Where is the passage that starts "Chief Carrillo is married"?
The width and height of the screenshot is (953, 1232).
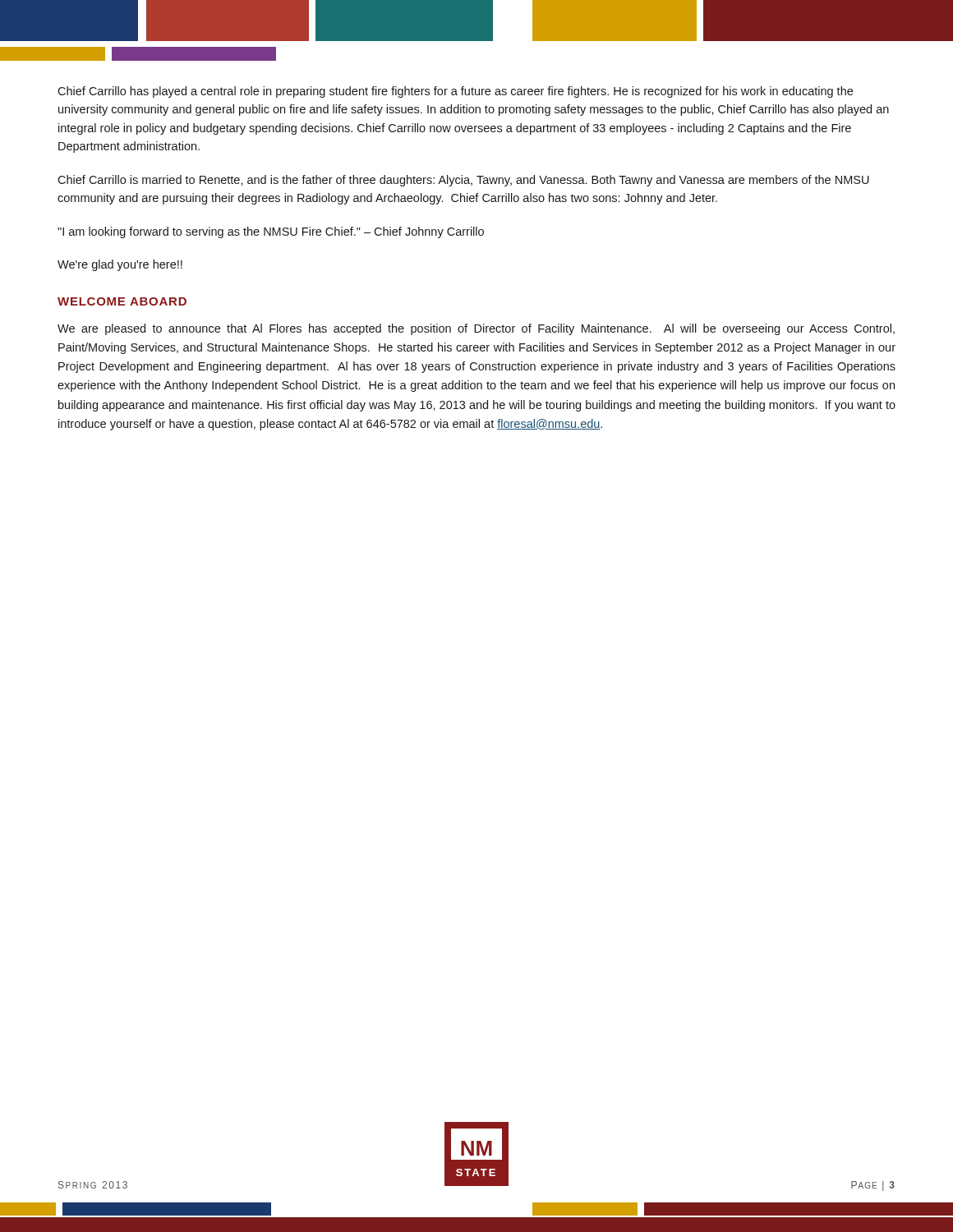click(x=463, y=189)
